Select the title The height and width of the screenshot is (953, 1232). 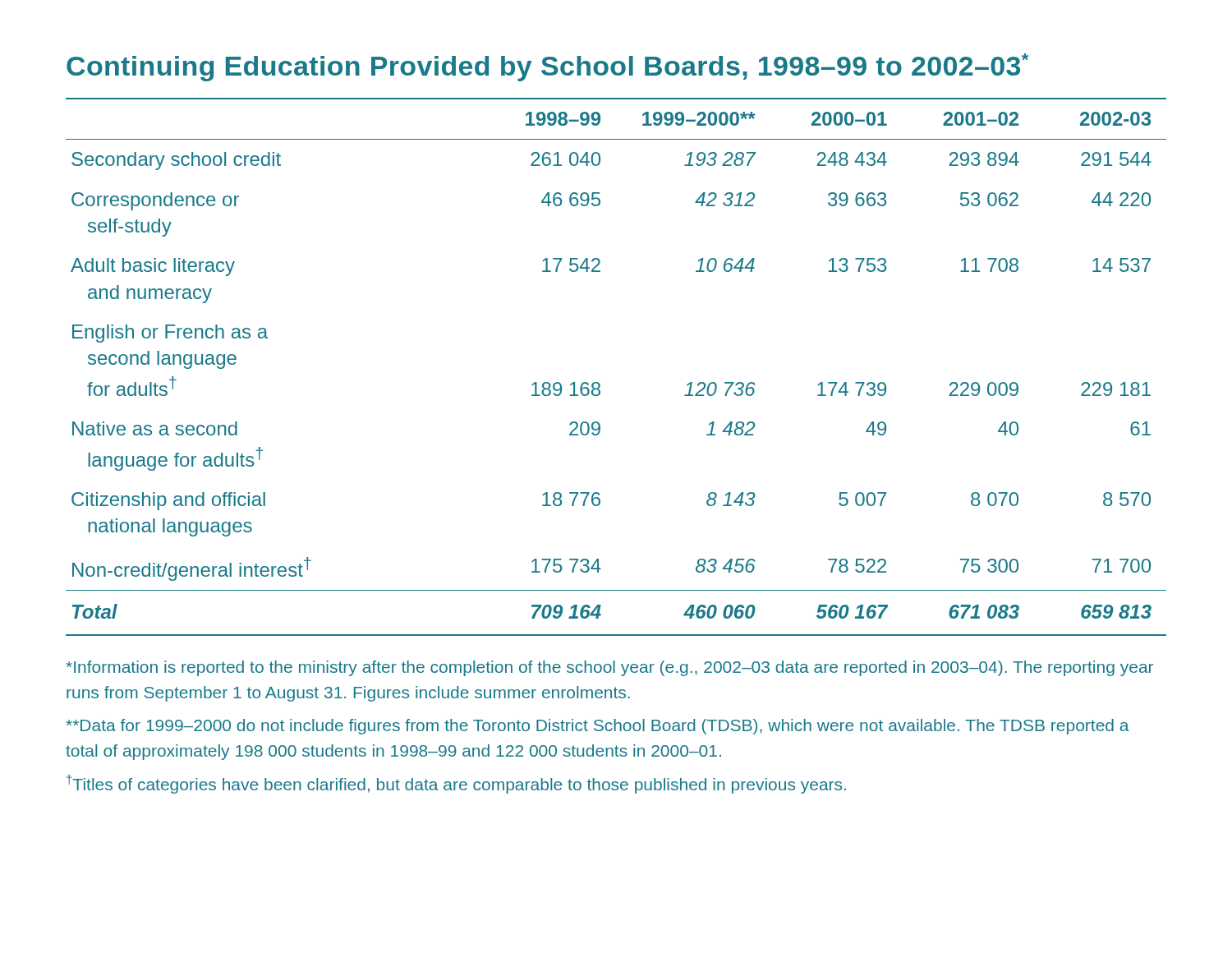(x=547, y=65)
